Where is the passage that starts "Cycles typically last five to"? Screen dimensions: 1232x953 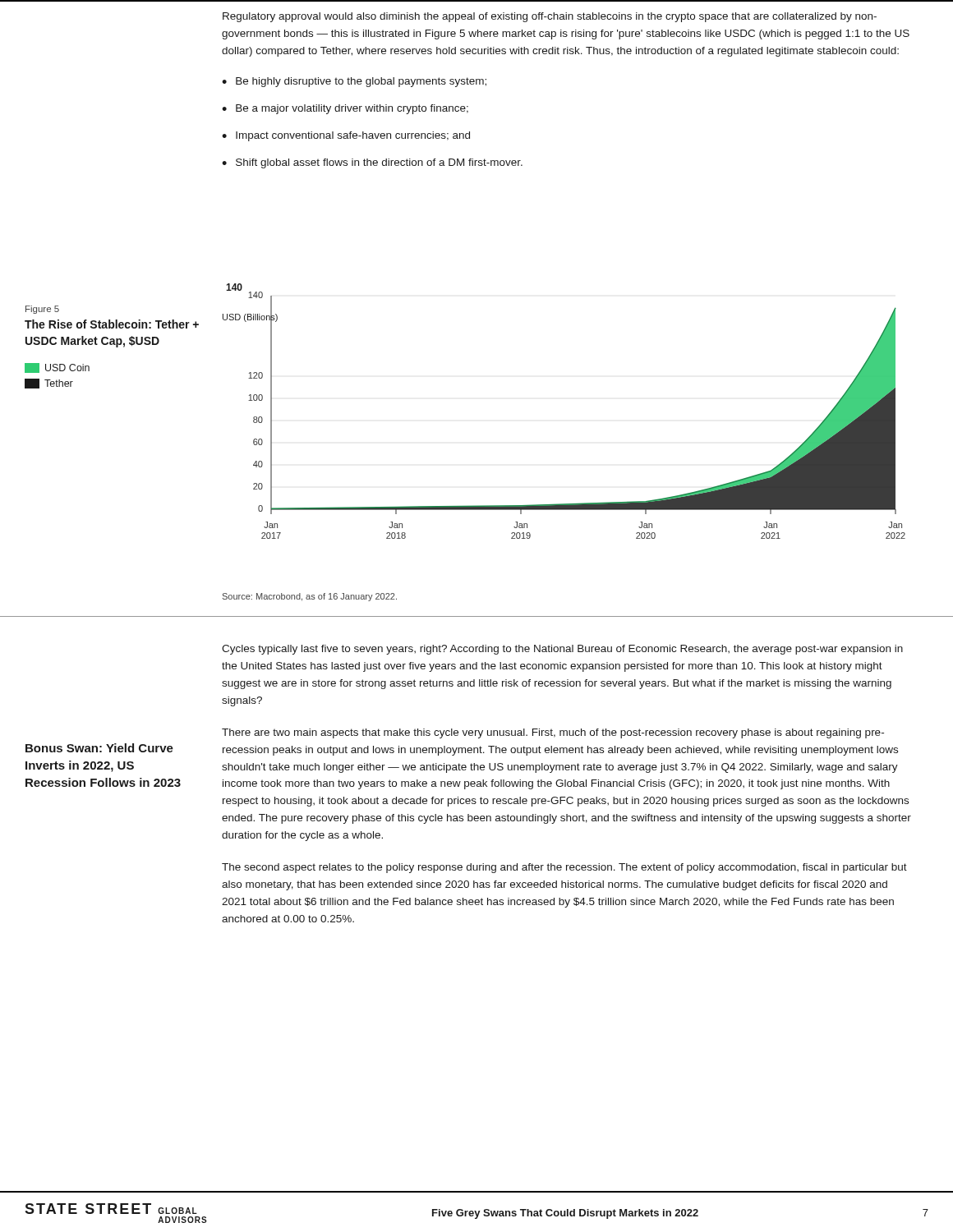(x=562, y=674)
